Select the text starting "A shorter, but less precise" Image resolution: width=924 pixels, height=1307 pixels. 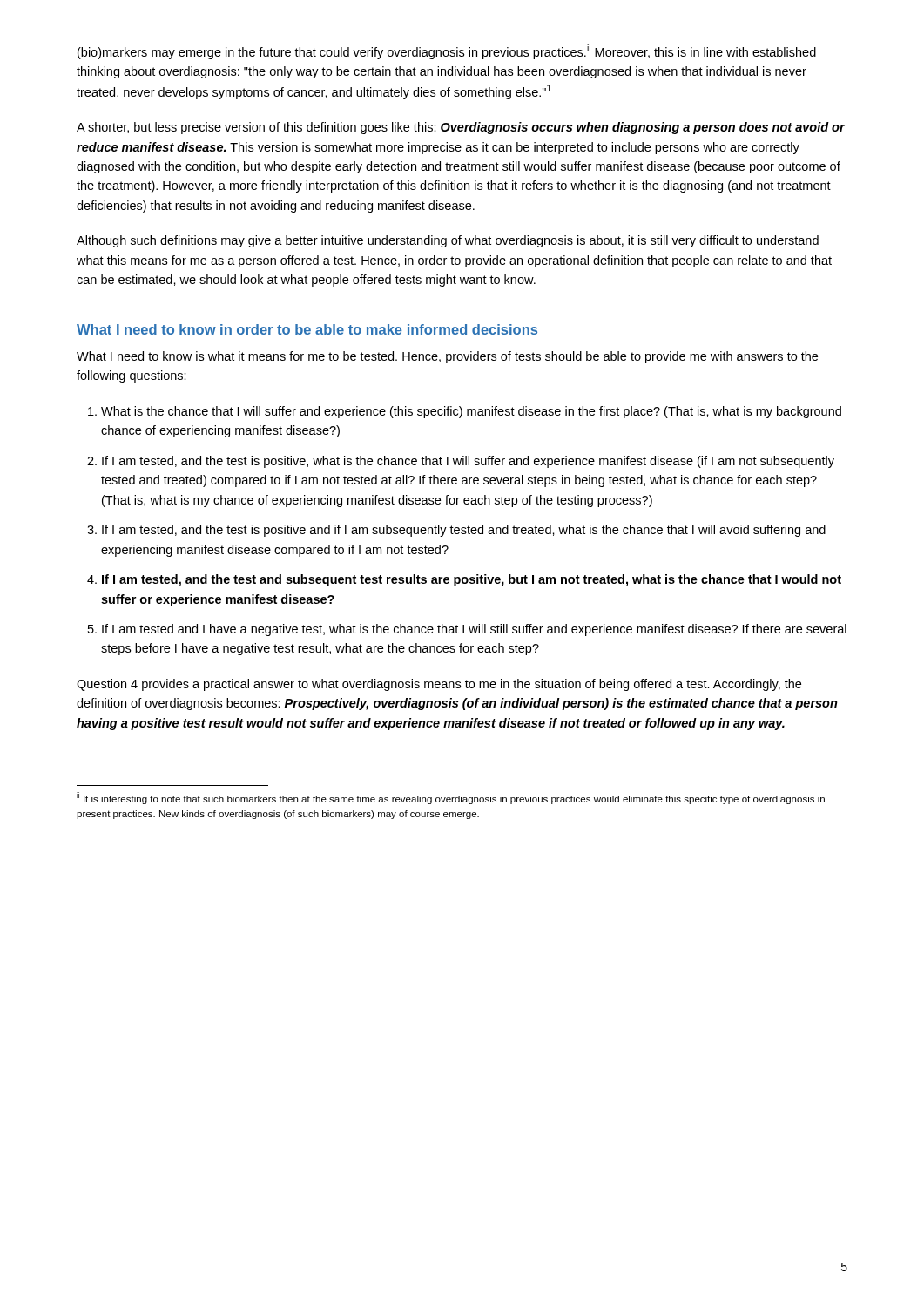pos(460,166)
